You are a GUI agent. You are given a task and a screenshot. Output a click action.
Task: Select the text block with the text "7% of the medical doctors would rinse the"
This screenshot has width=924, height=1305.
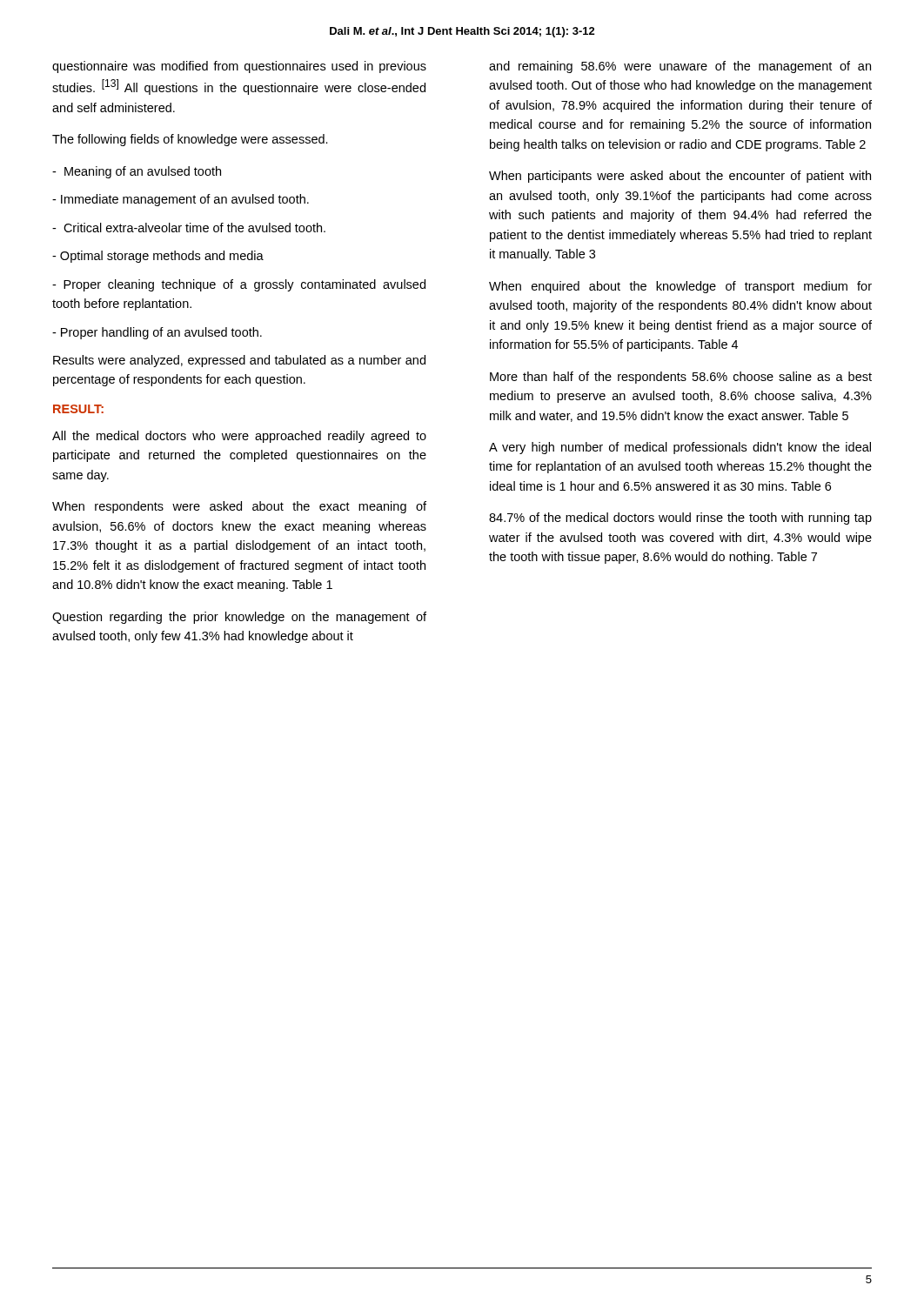coord(680,538)
